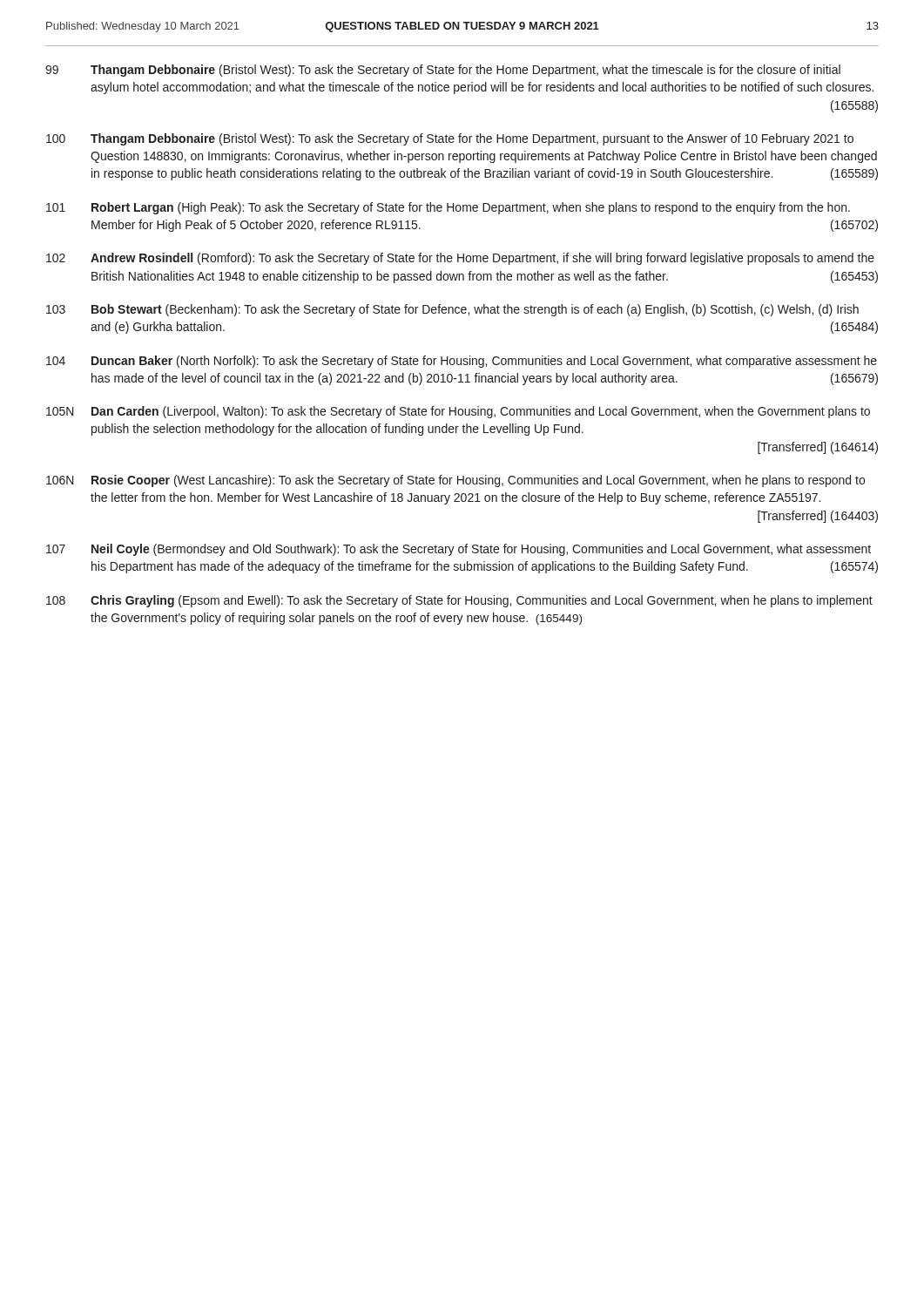Image resolution: width=924 pixels, height=1307 pixels.
Task: Find the region starting "108 Chris Grayling (Epsom"
Action: click(x=462, y=609)
